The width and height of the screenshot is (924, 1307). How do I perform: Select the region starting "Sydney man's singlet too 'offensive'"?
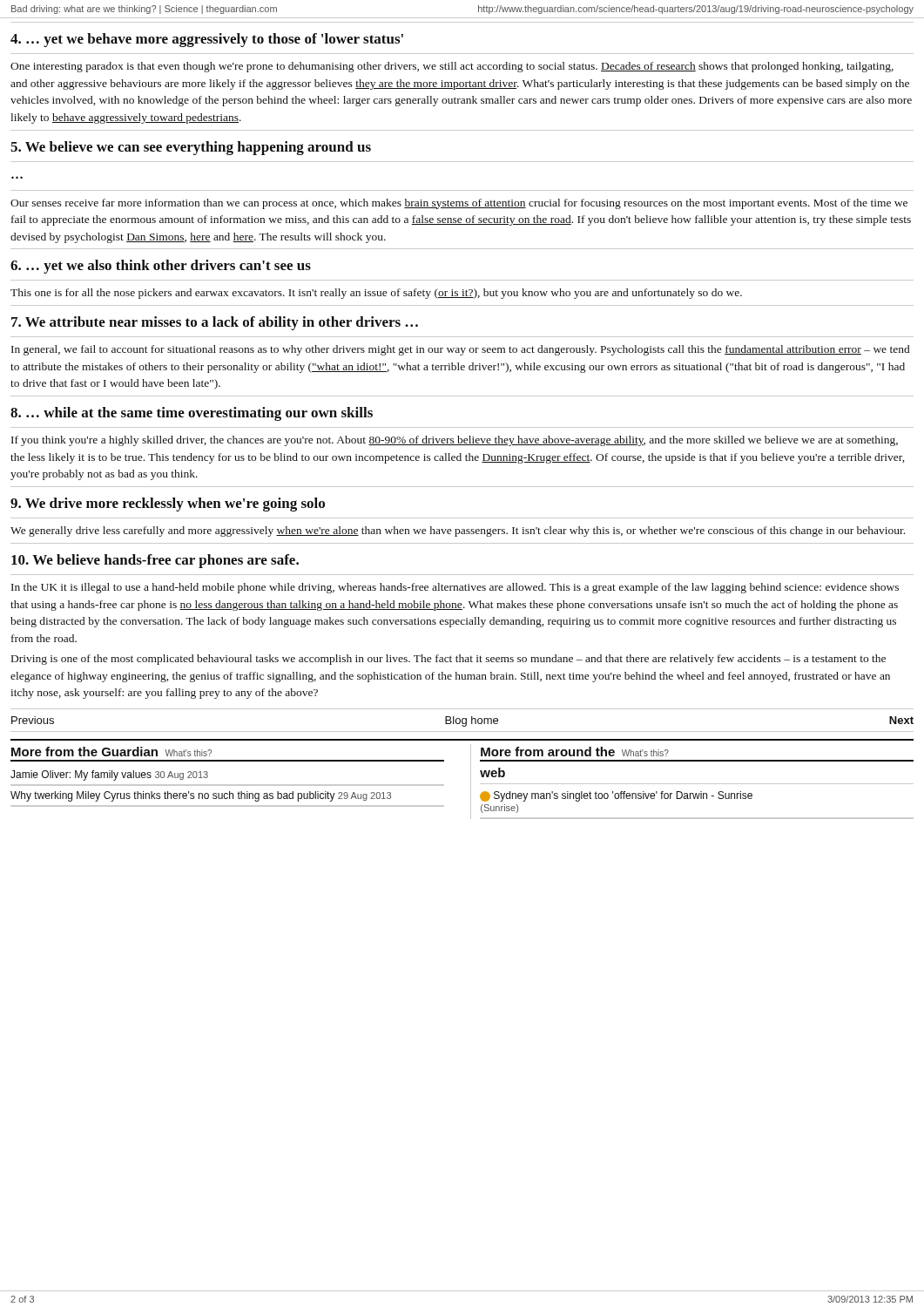pos(616,801)
